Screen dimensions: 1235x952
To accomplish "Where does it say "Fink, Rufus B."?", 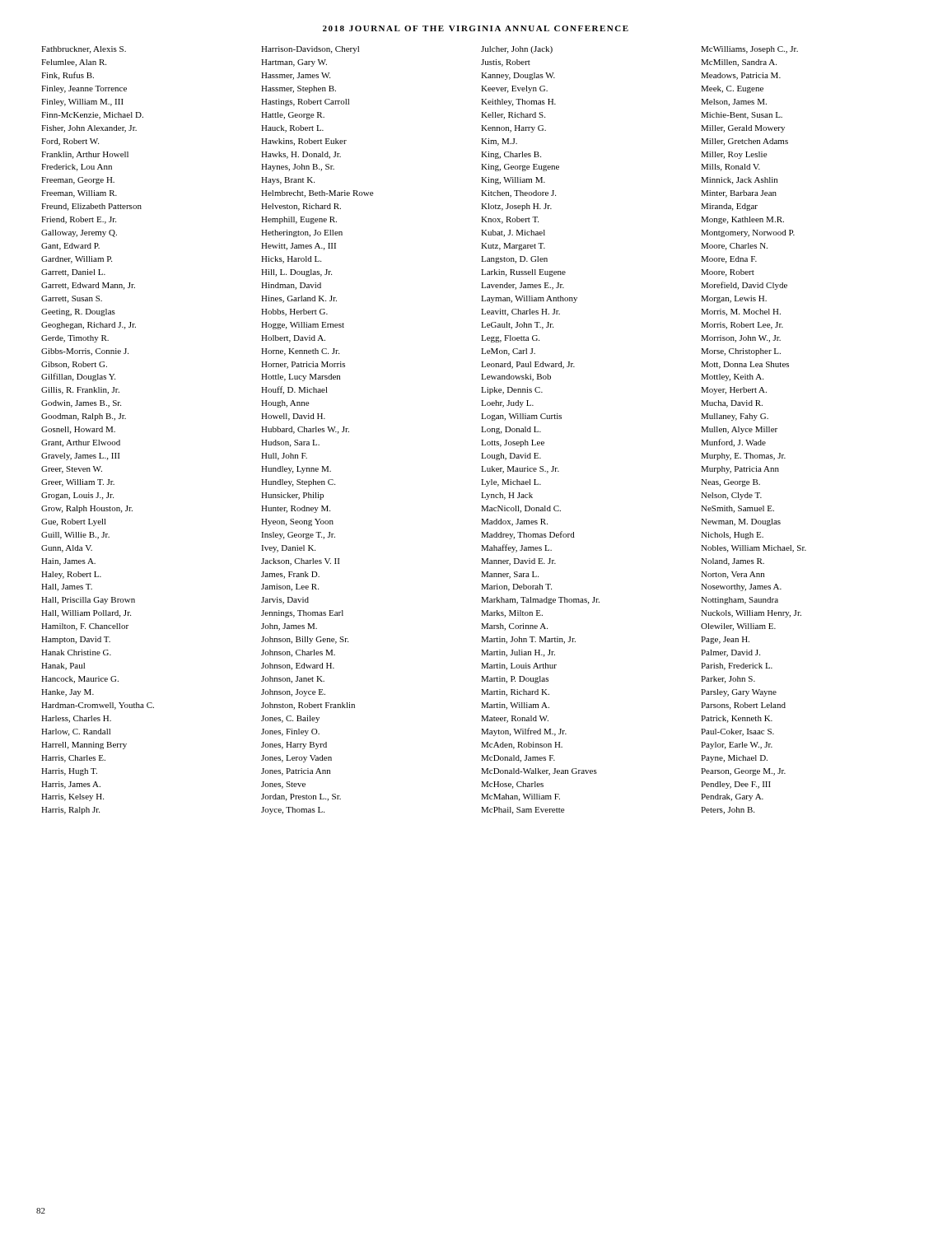I will click(x=68, y=76).
